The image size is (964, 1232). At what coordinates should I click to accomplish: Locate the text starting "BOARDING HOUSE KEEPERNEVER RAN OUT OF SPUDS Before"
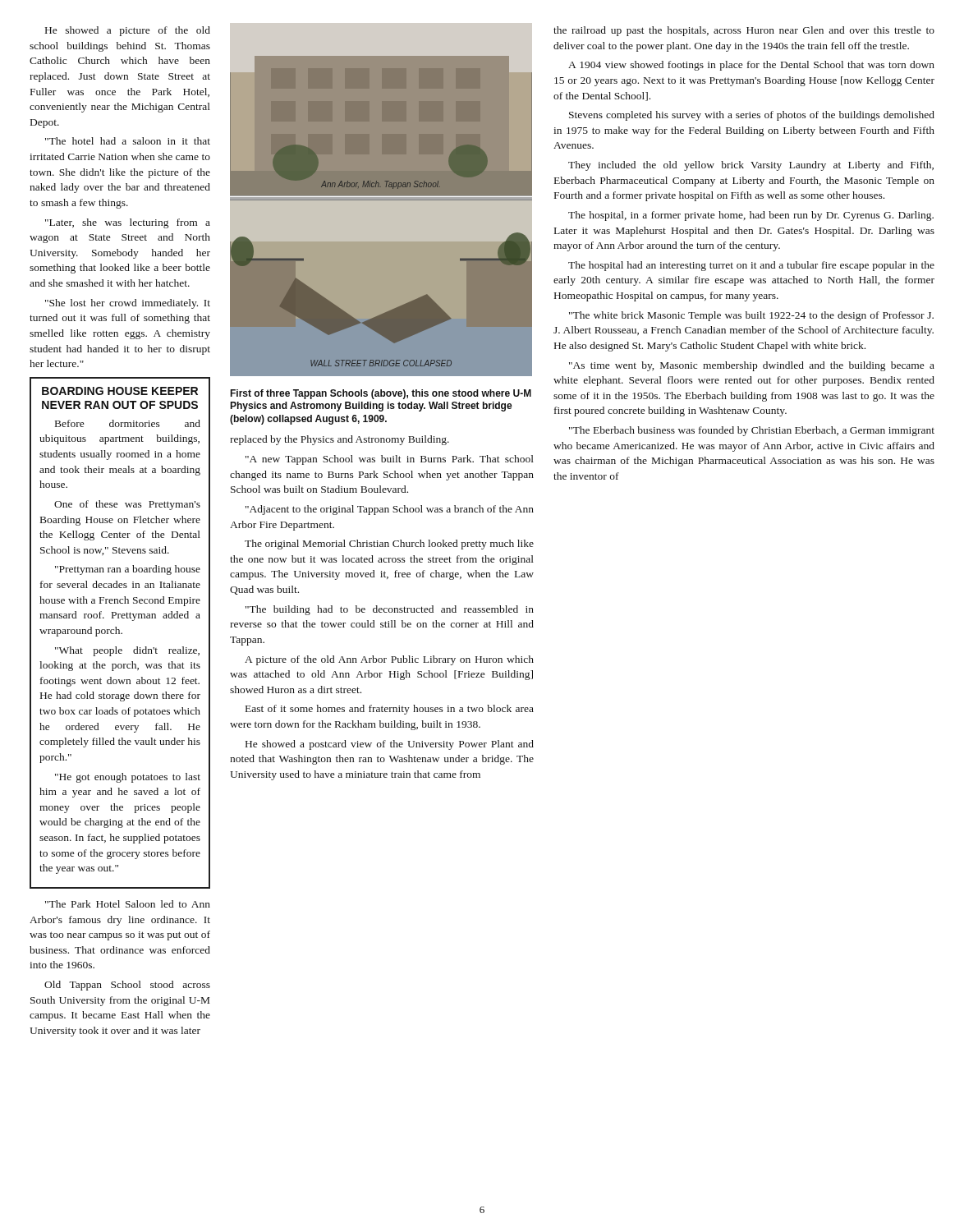(120, 630)
